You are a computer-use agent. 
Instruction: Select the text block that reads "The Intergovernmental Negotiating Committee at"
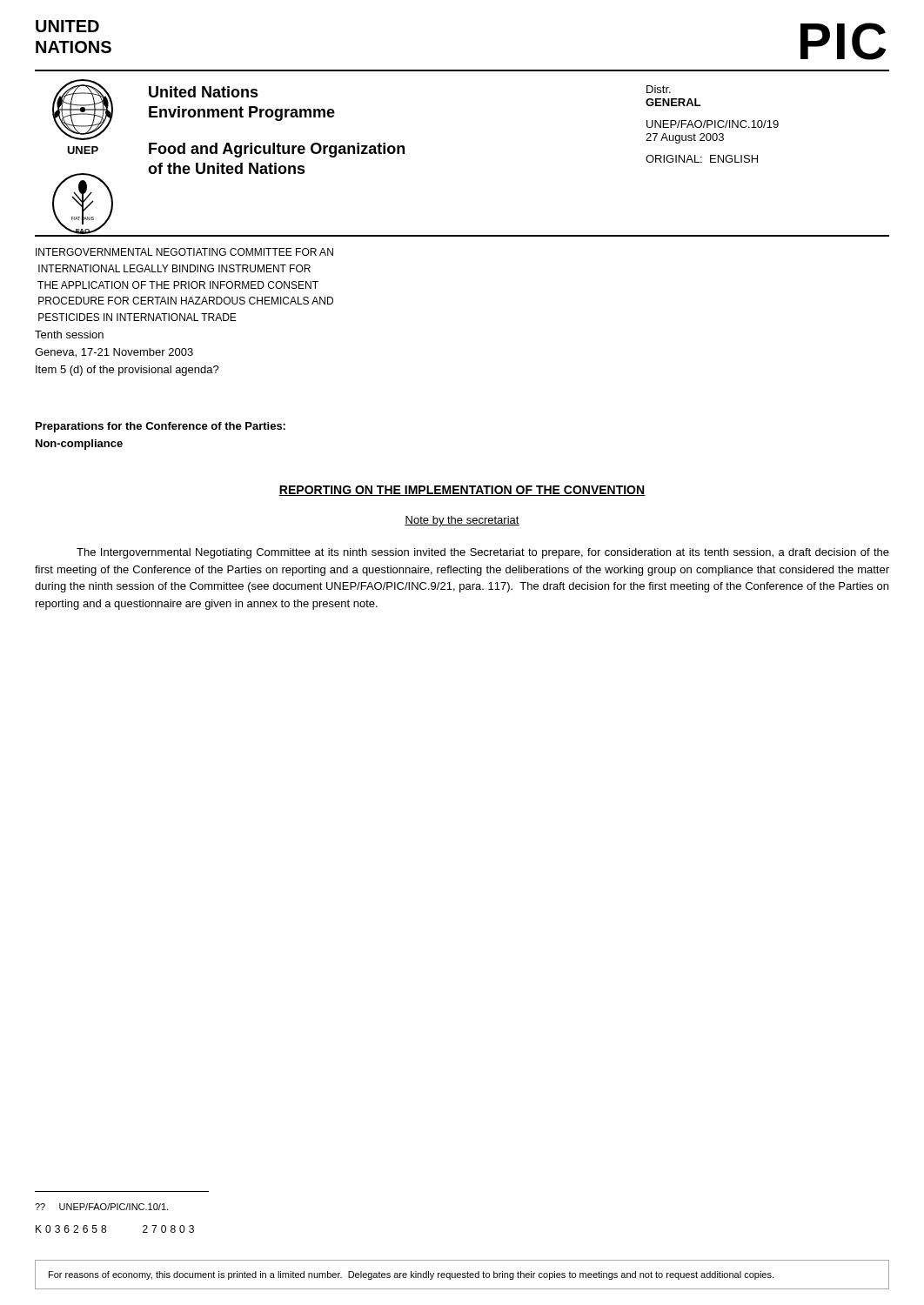pos(462,578)
